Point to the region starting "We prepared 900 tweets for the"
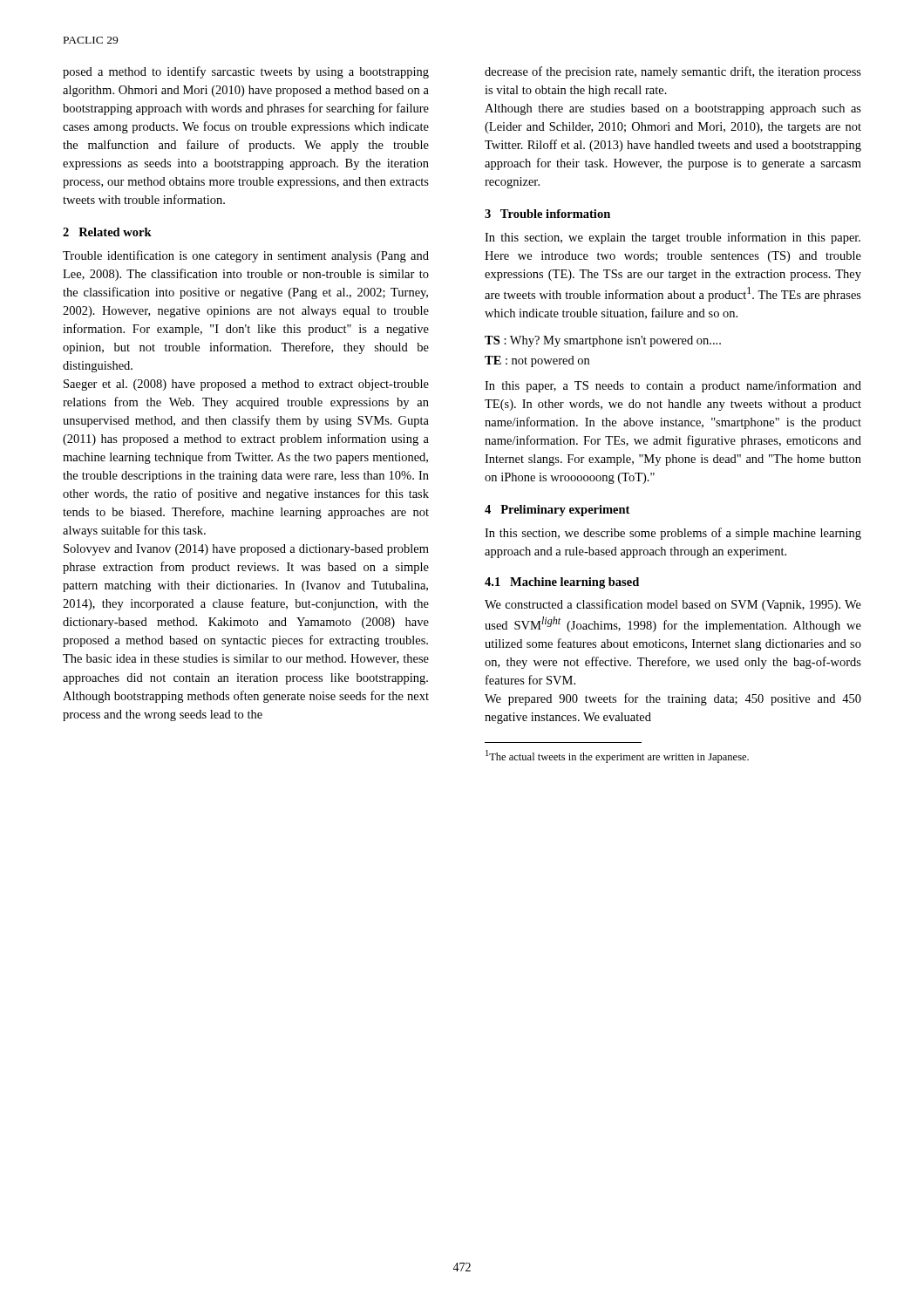924x1308 pixels. [673, 708]
